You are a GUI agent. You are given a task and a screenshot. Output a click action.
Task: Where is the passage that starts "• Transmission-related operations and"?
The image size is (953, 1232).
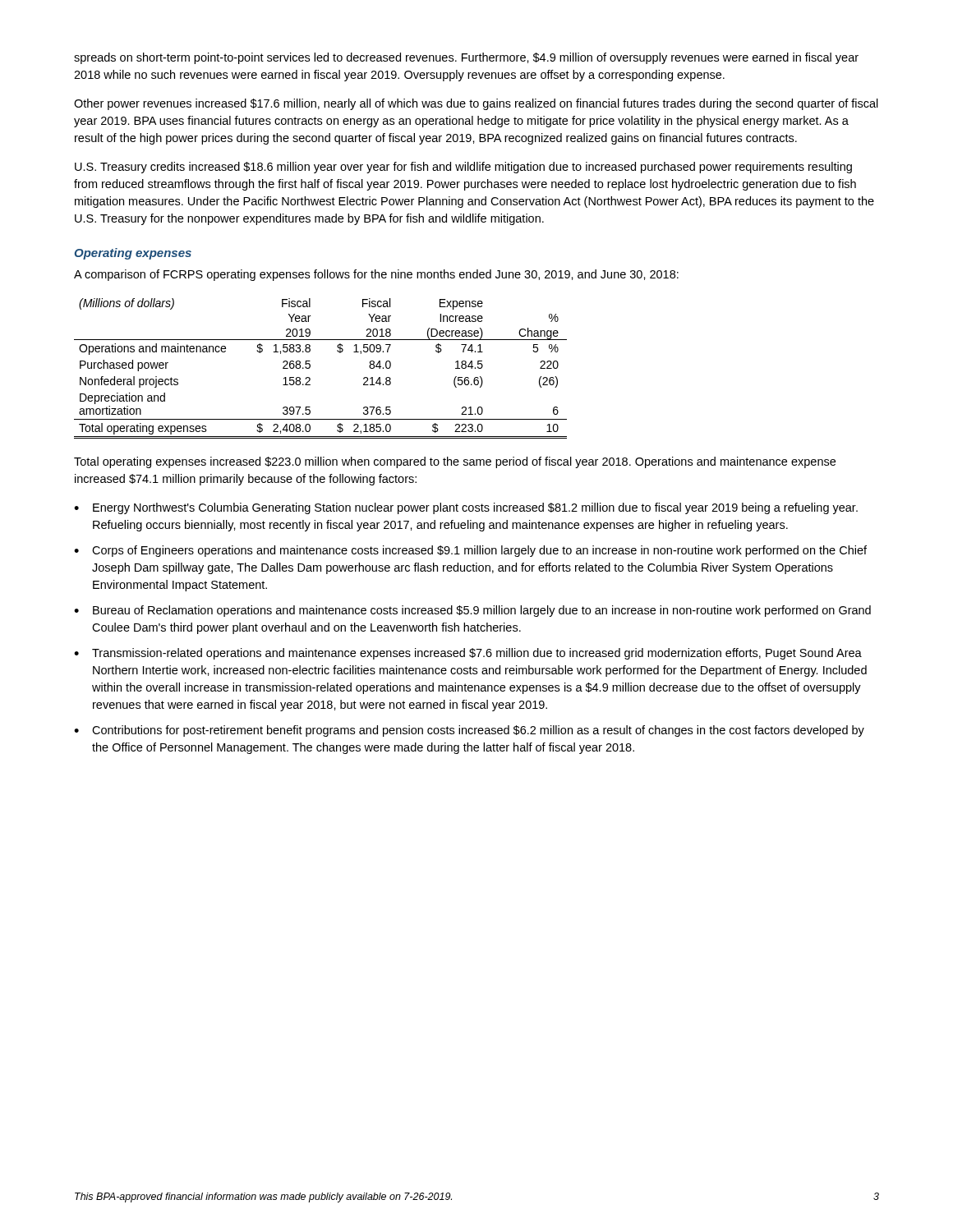coord(476,680)
